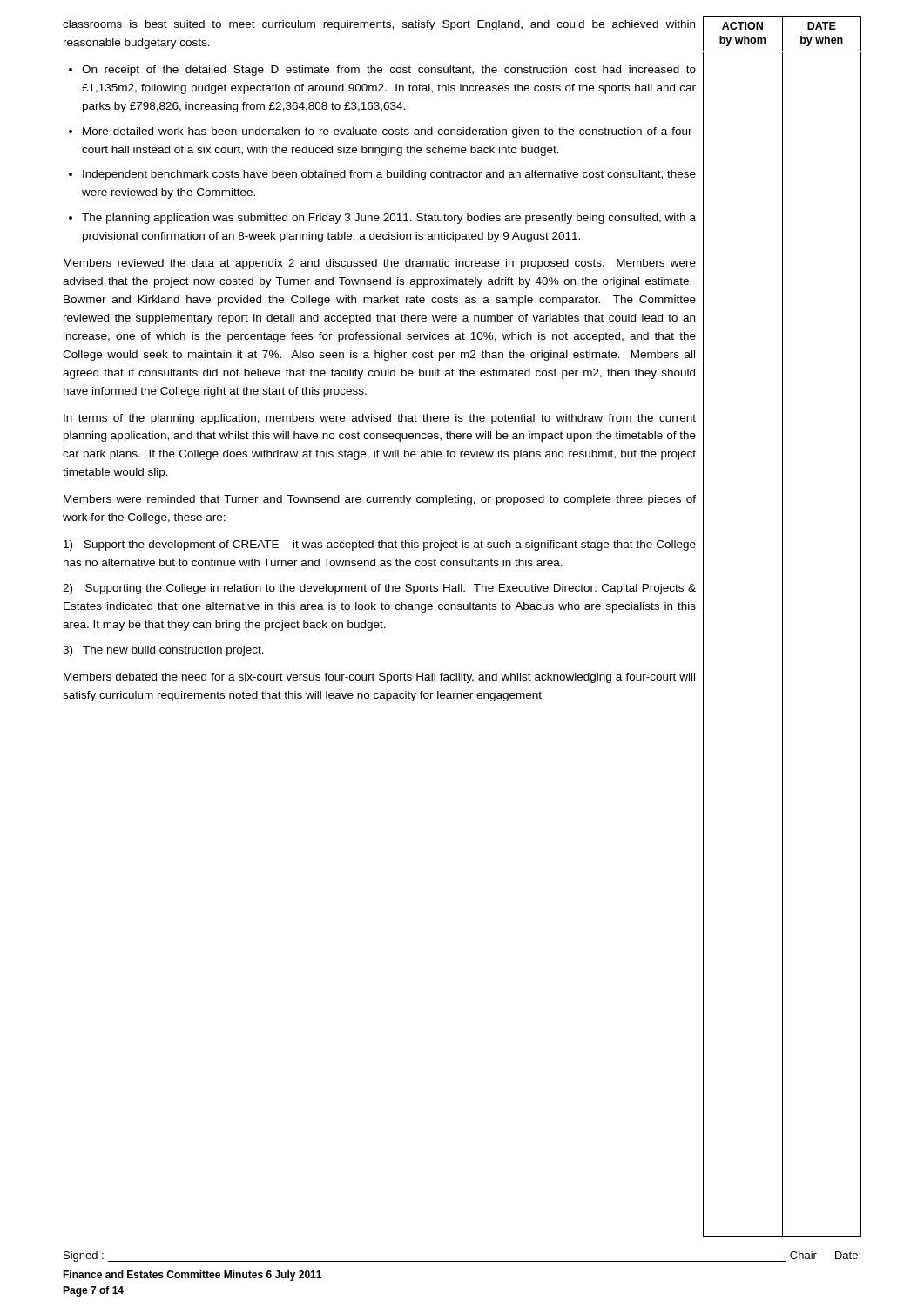Click on the block starting "More detailed work"
The width and height of the screenshot is (924, 1307).
tap(389, 140)
